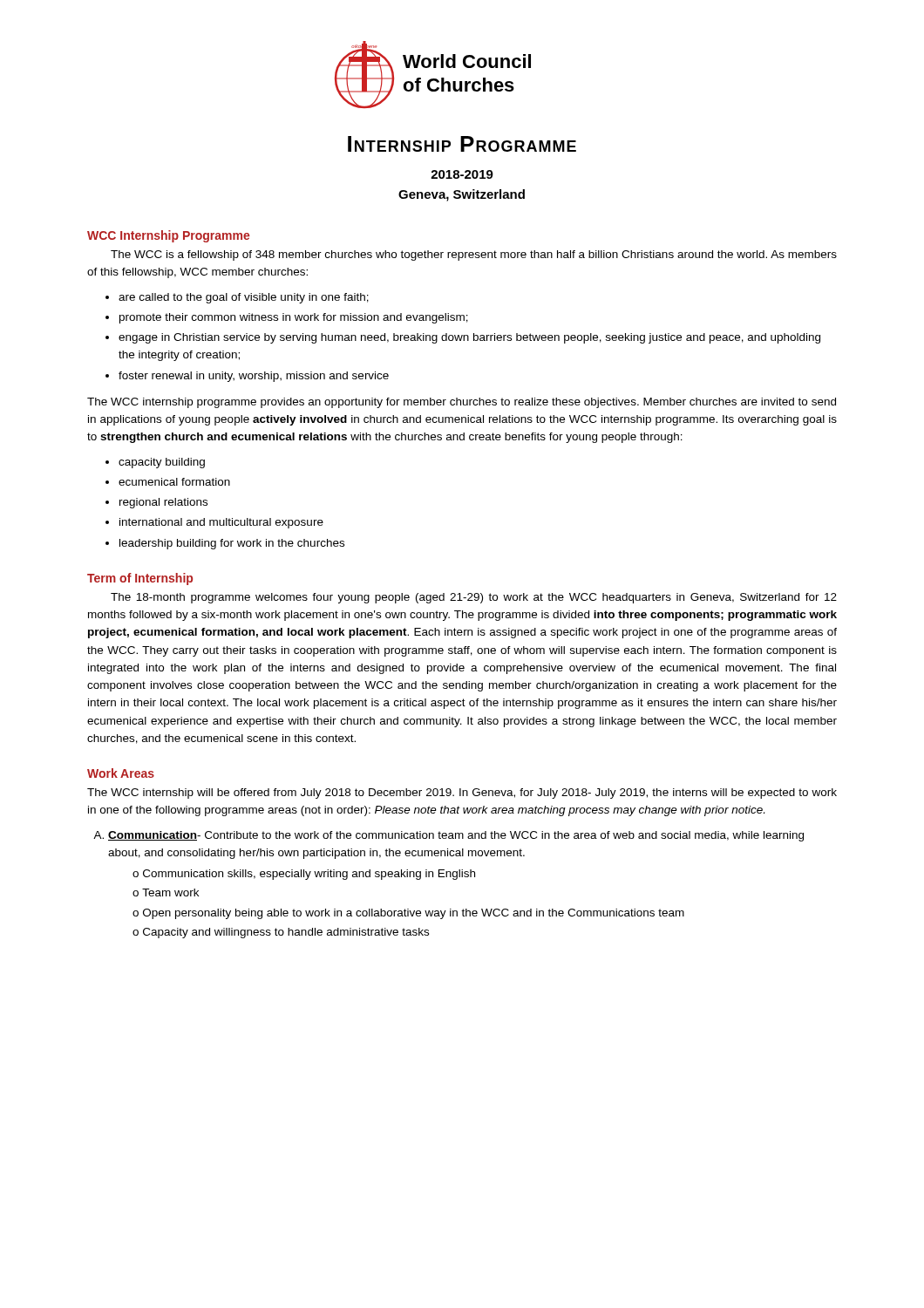
Task: Point to "regional relations"
Action: pyautogui.click(x=163, y=502)
